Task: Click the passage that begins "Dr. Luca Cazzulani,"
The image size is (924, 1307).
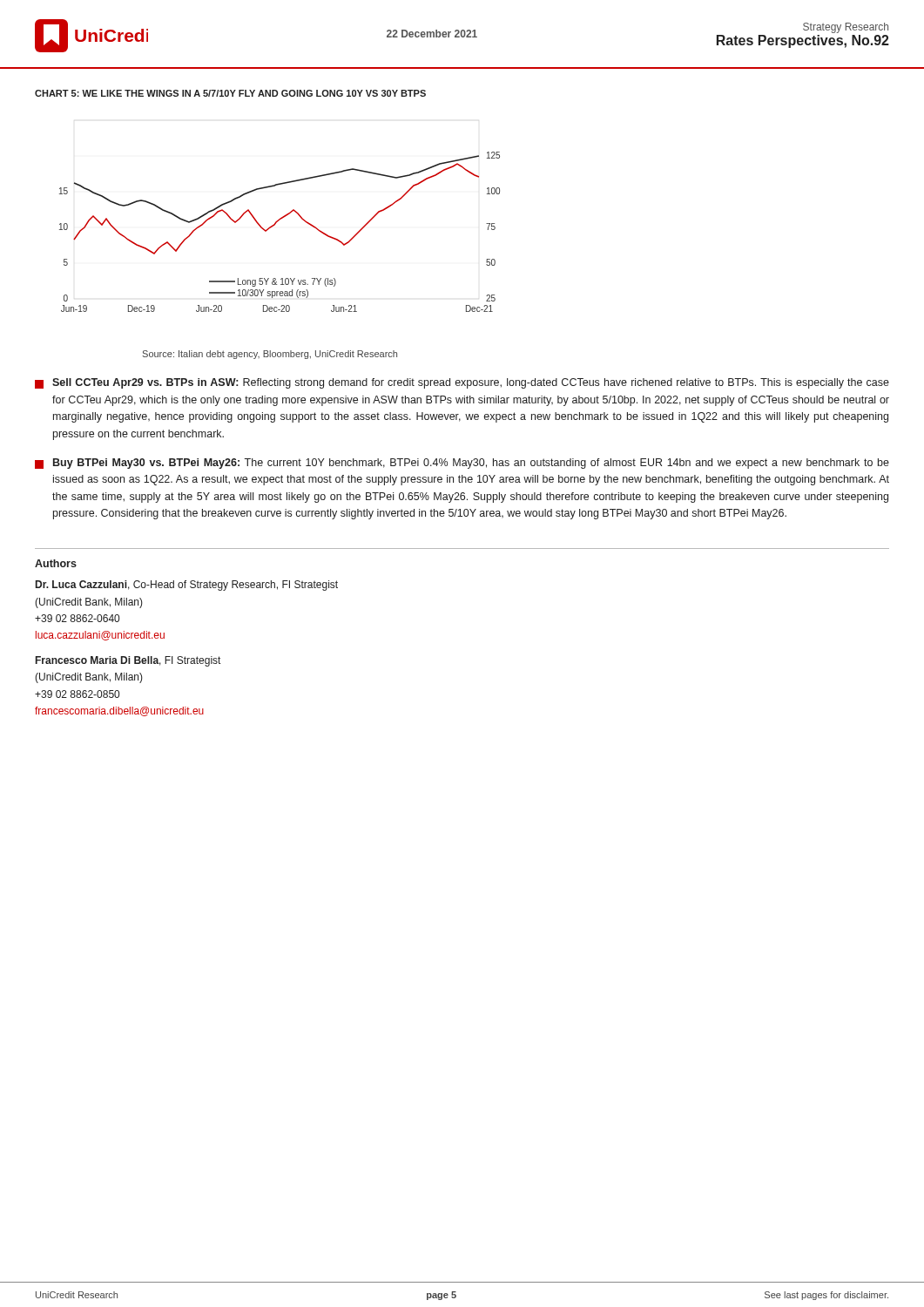Action: click(187, 586)
